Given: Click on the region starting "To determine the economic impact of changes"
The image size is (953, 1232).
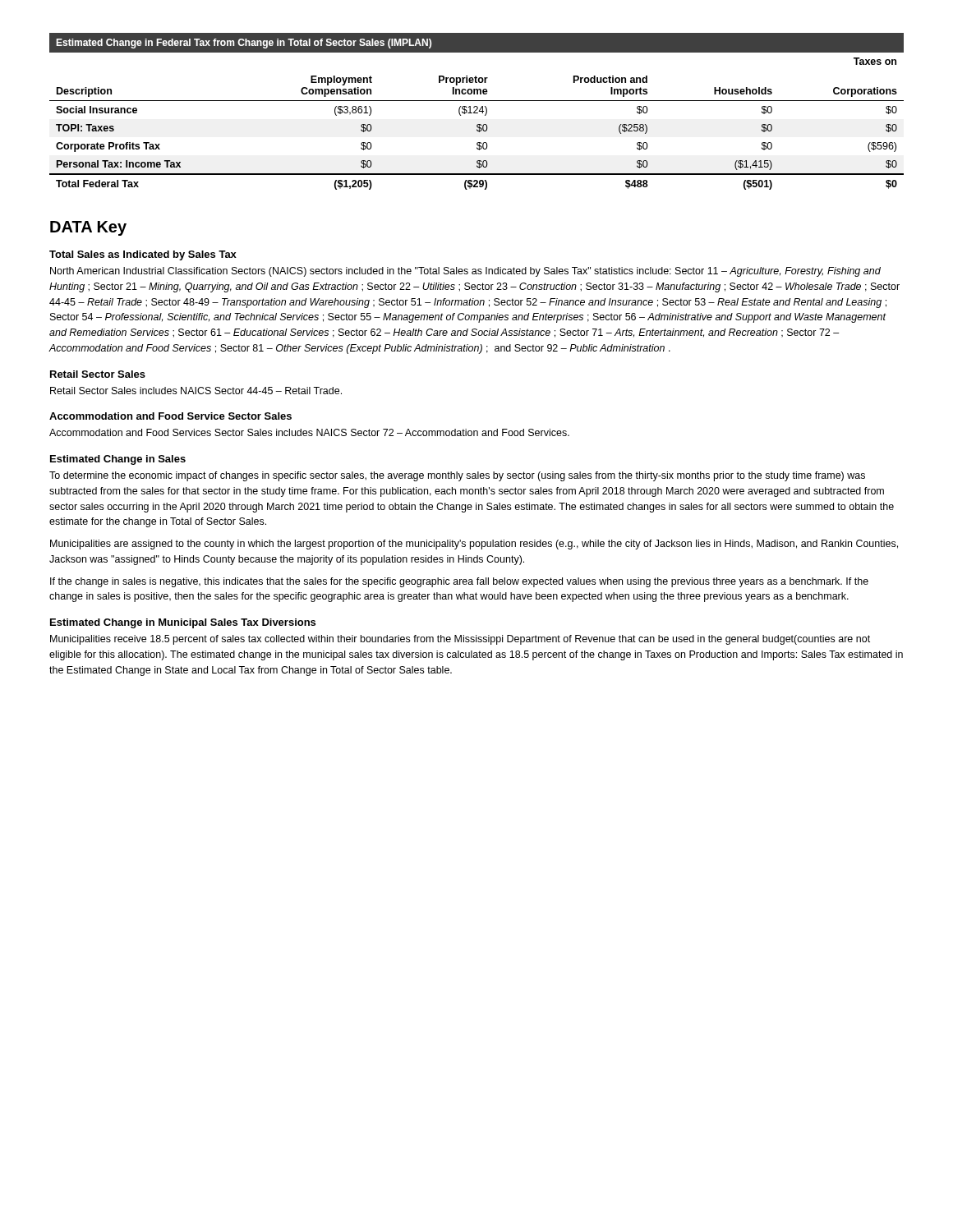Looking at the screenshot, I should (x=472, y=499).
